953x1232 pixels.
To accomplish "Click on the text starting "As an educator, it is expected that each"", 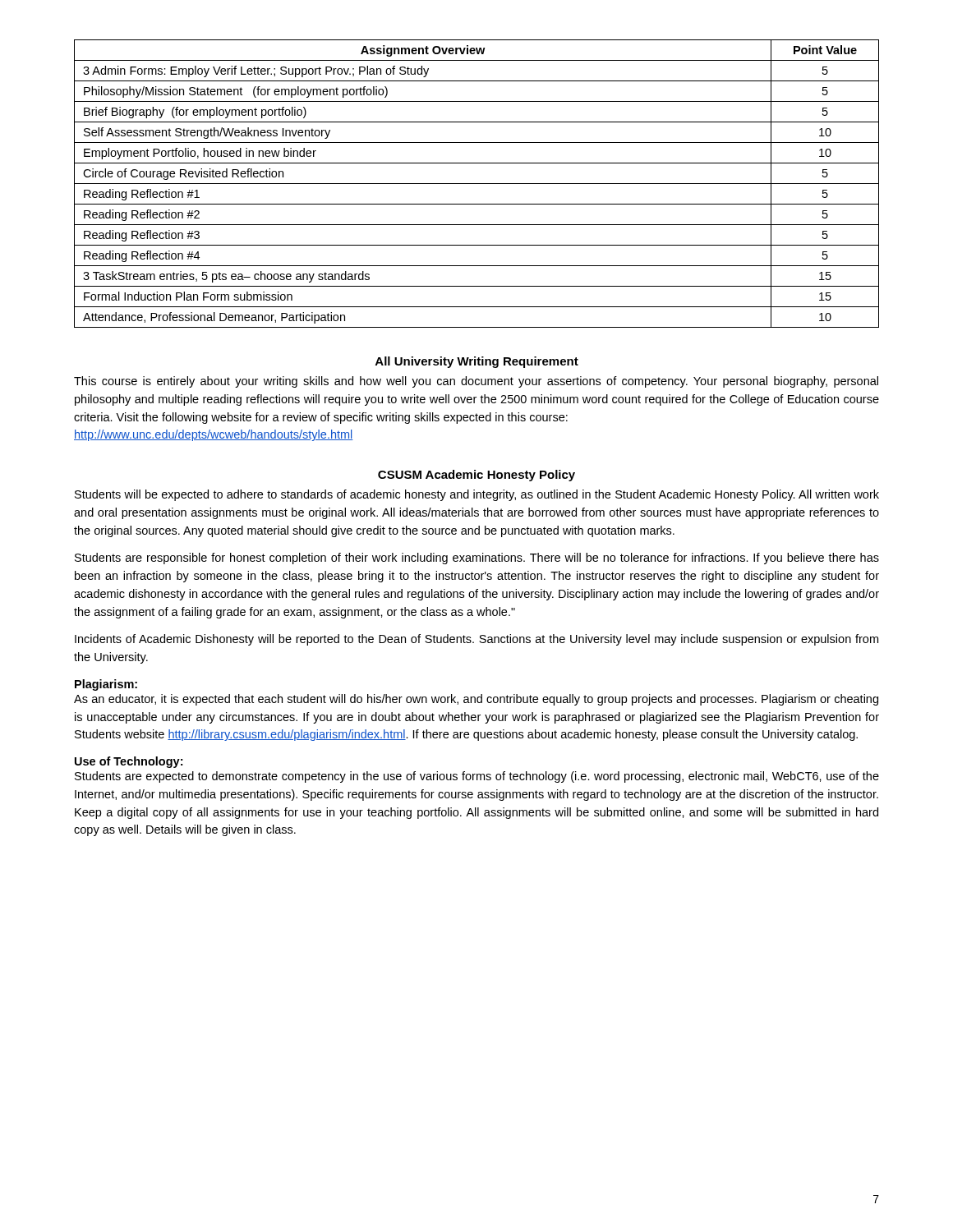I will (476, 717).
